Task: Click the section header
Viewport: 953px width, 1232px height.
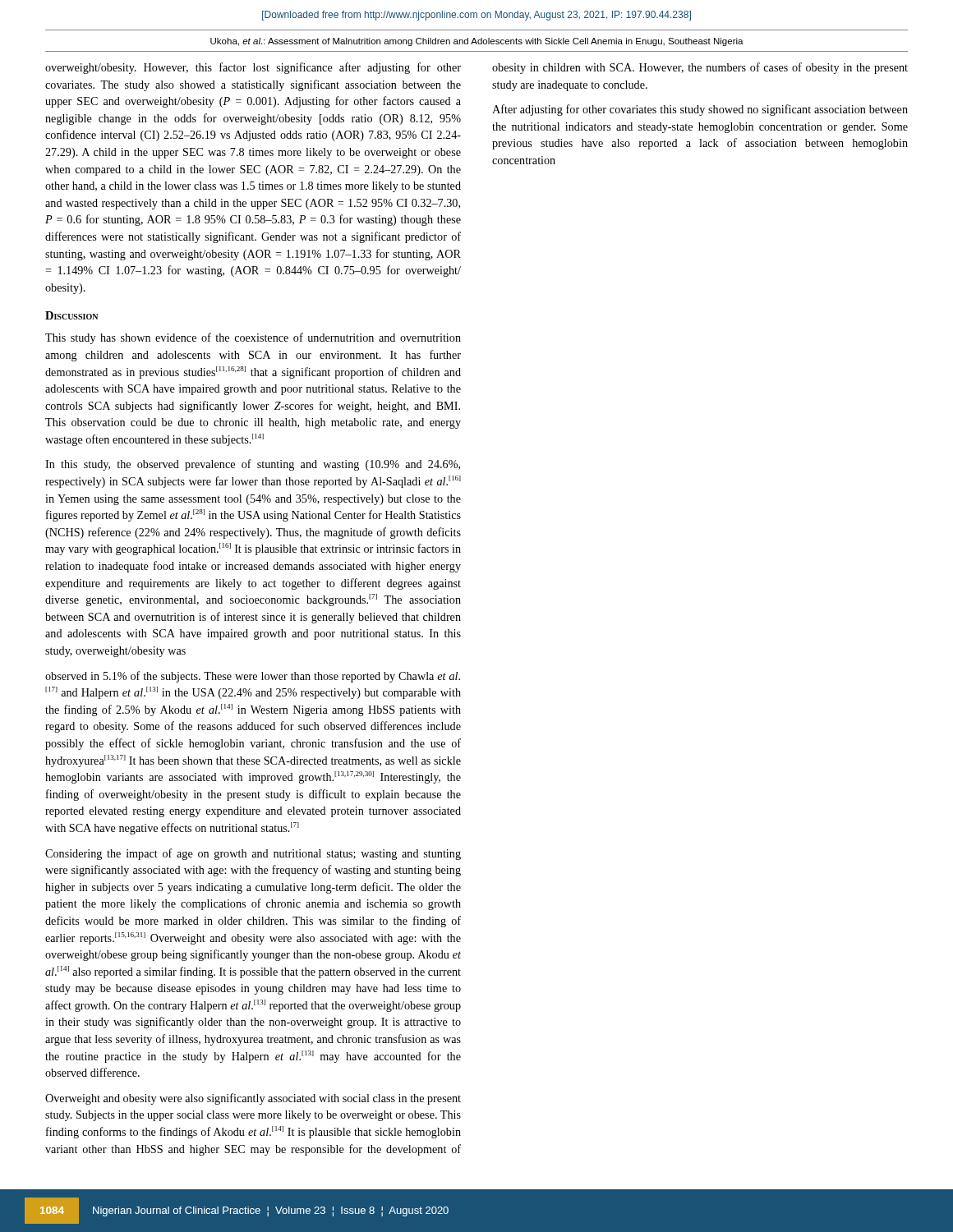Action: point(72,316)
